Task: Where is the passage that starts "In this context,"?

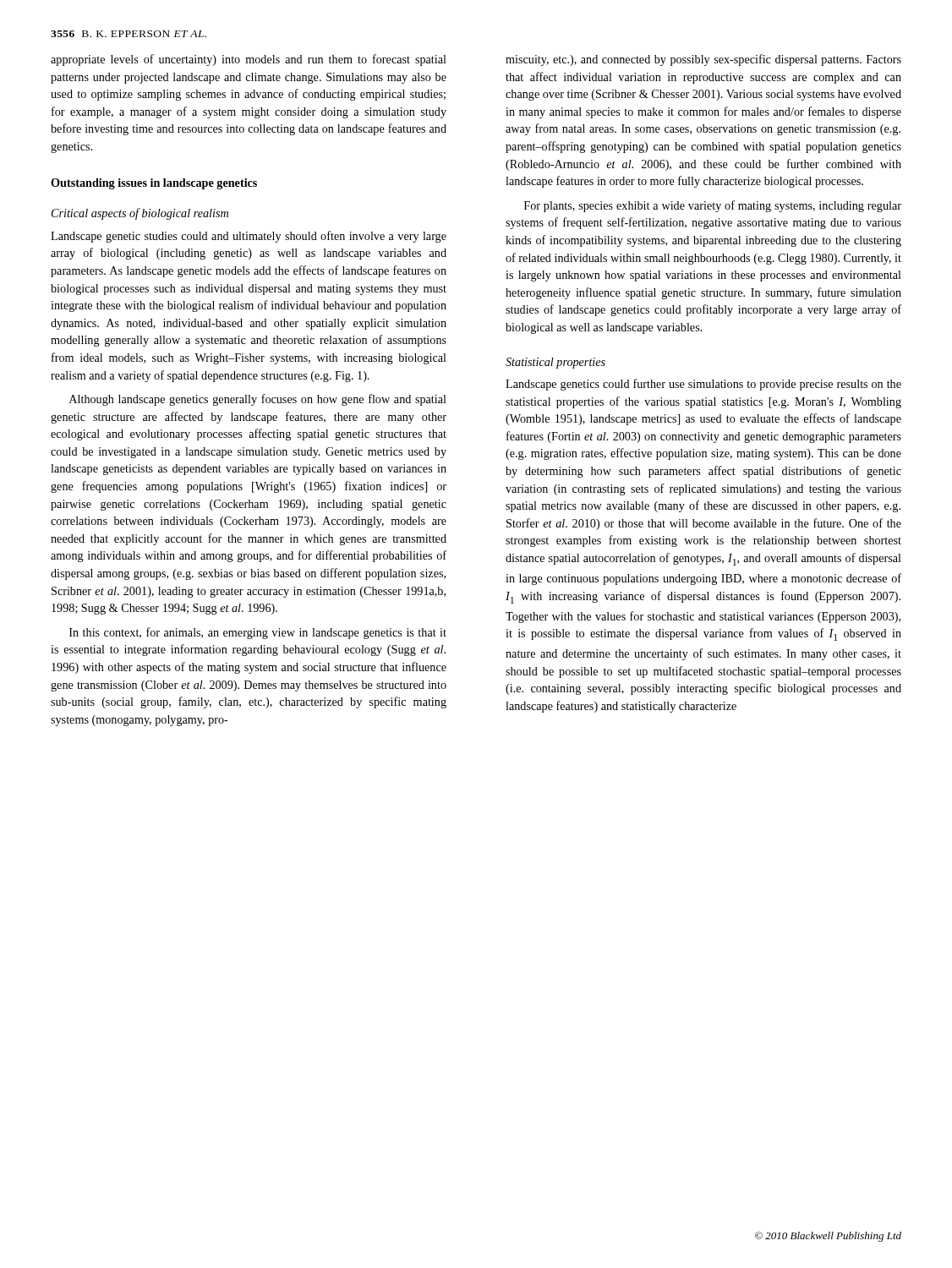Action: tap(249, 676)
